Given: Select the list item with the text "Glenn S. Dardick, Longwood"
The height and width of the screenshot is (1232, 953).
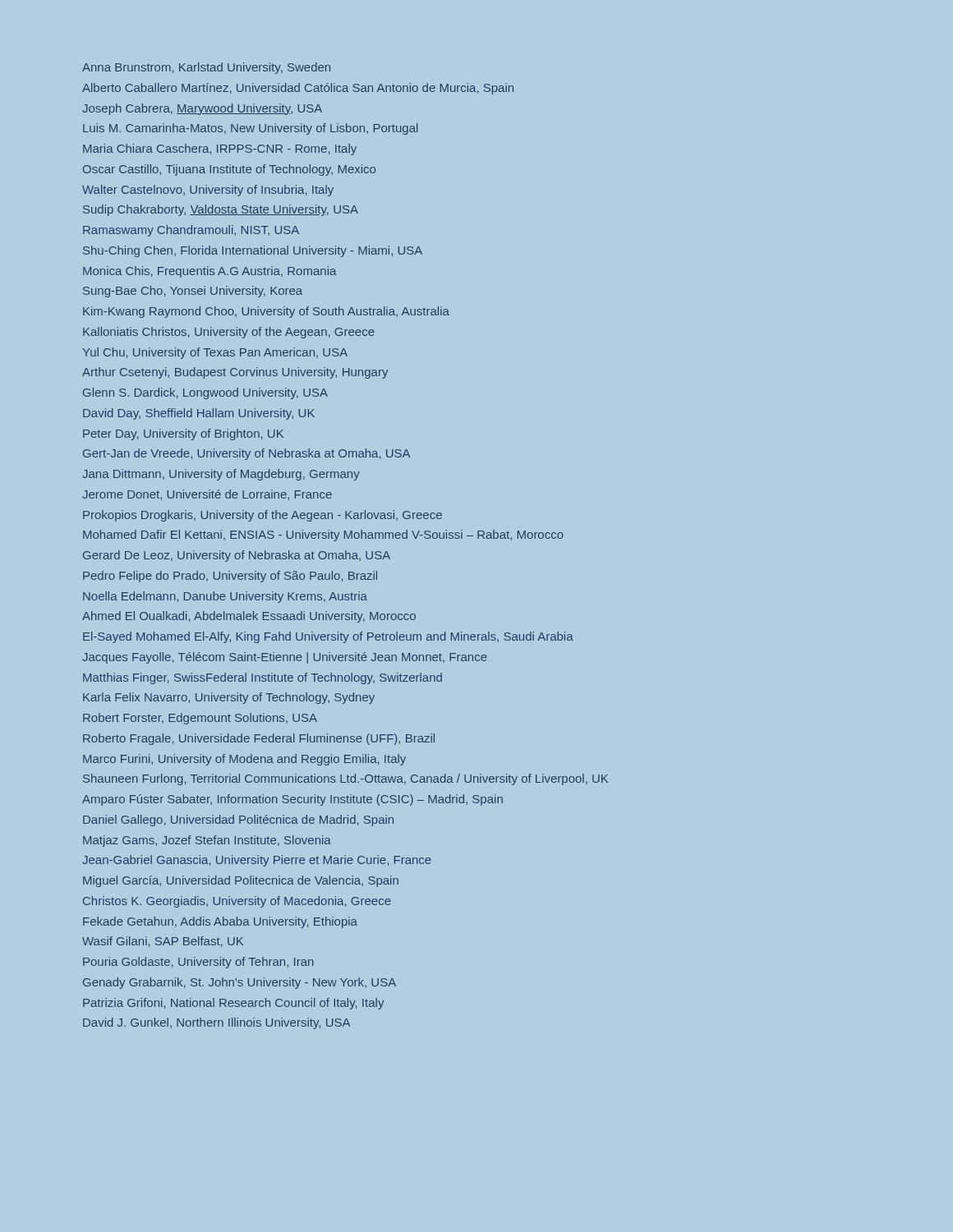Looking at the screenshot, I should click(x=205, y=393).
